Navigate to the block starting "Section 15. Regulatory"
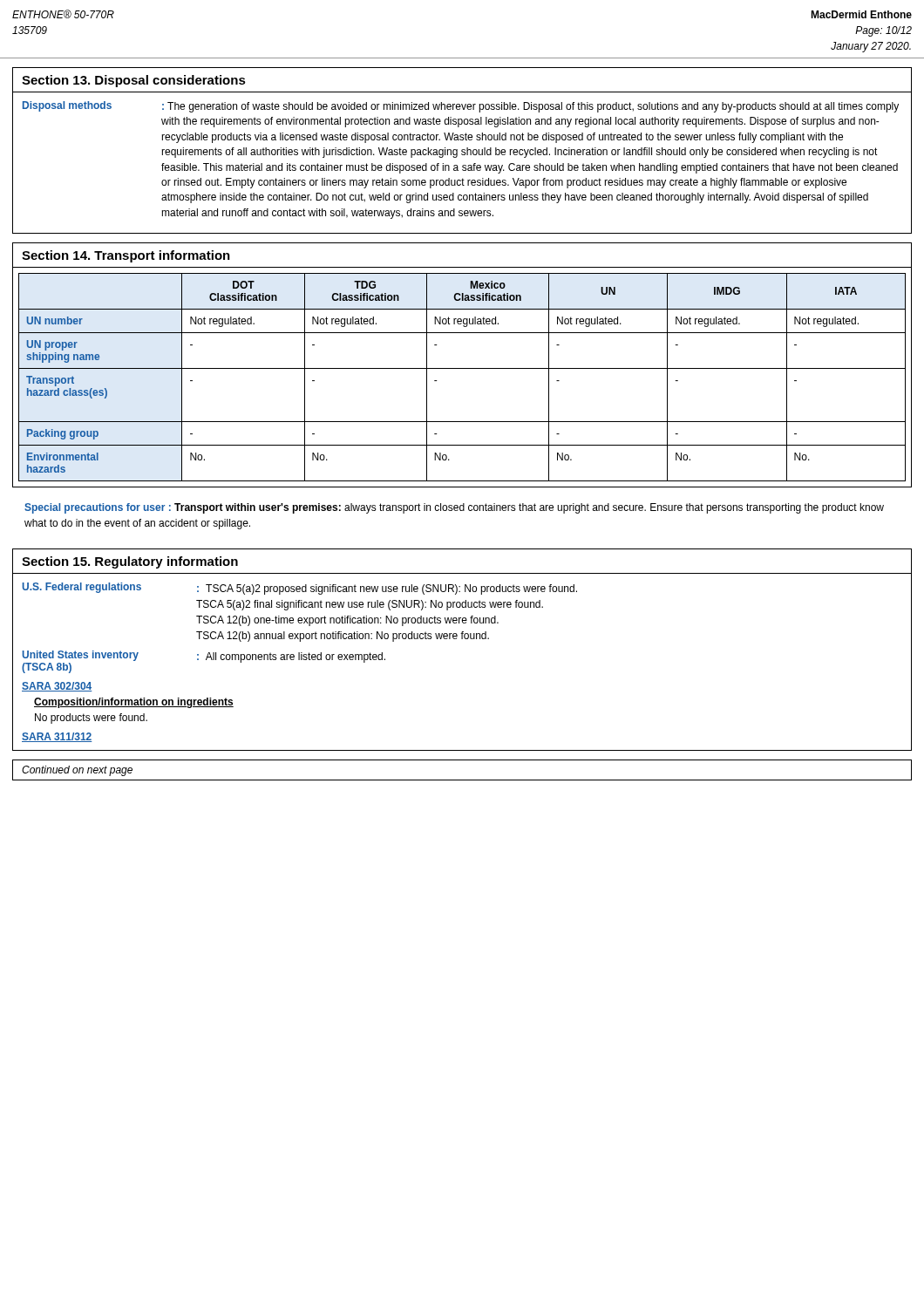Image resolution: width=924 pixels, height=1308 pixels. click(462, 650)
